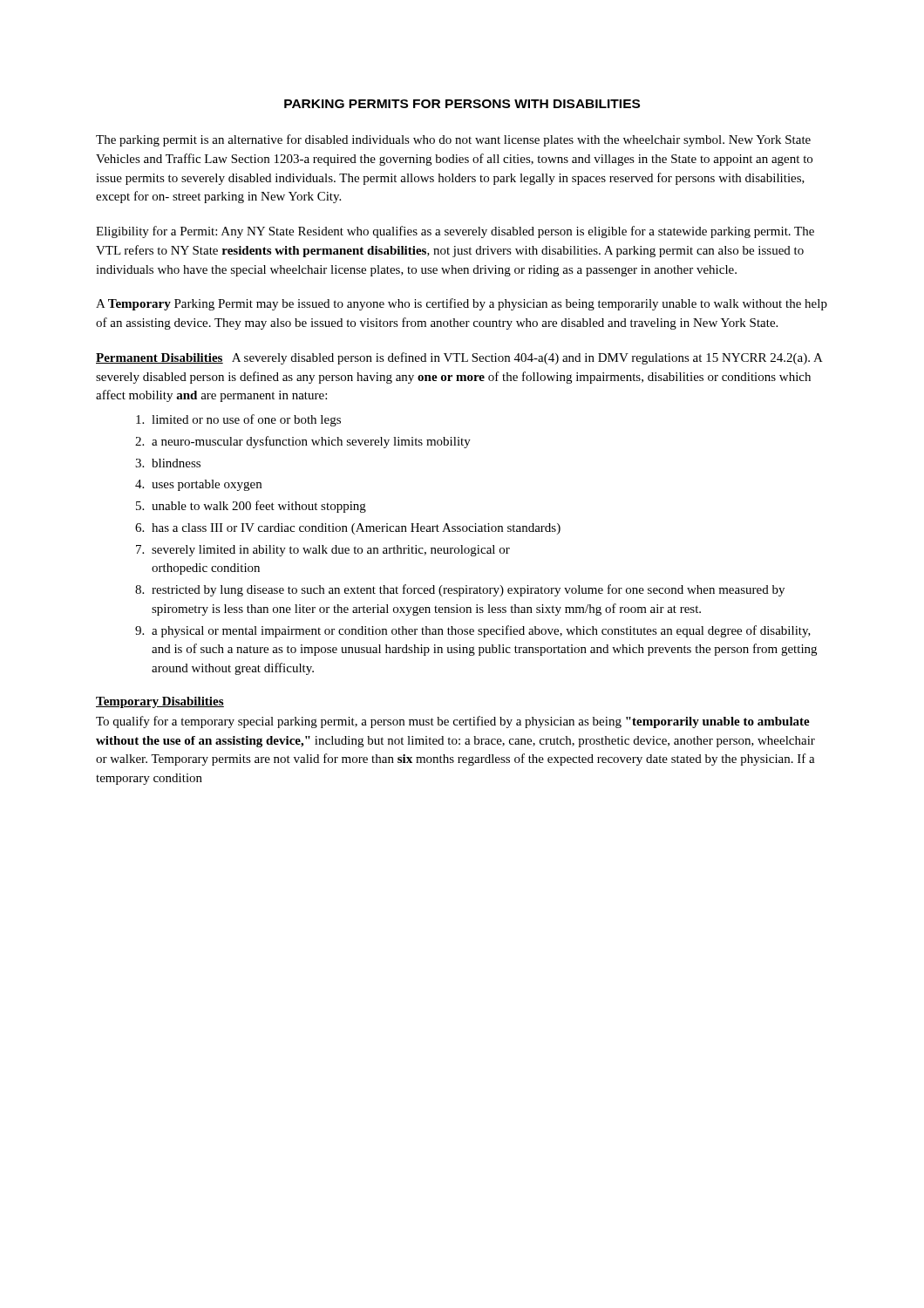
Task: Locate the block of text that opens with "severely limited in ability to walk due to"
Action: [331, 558]
